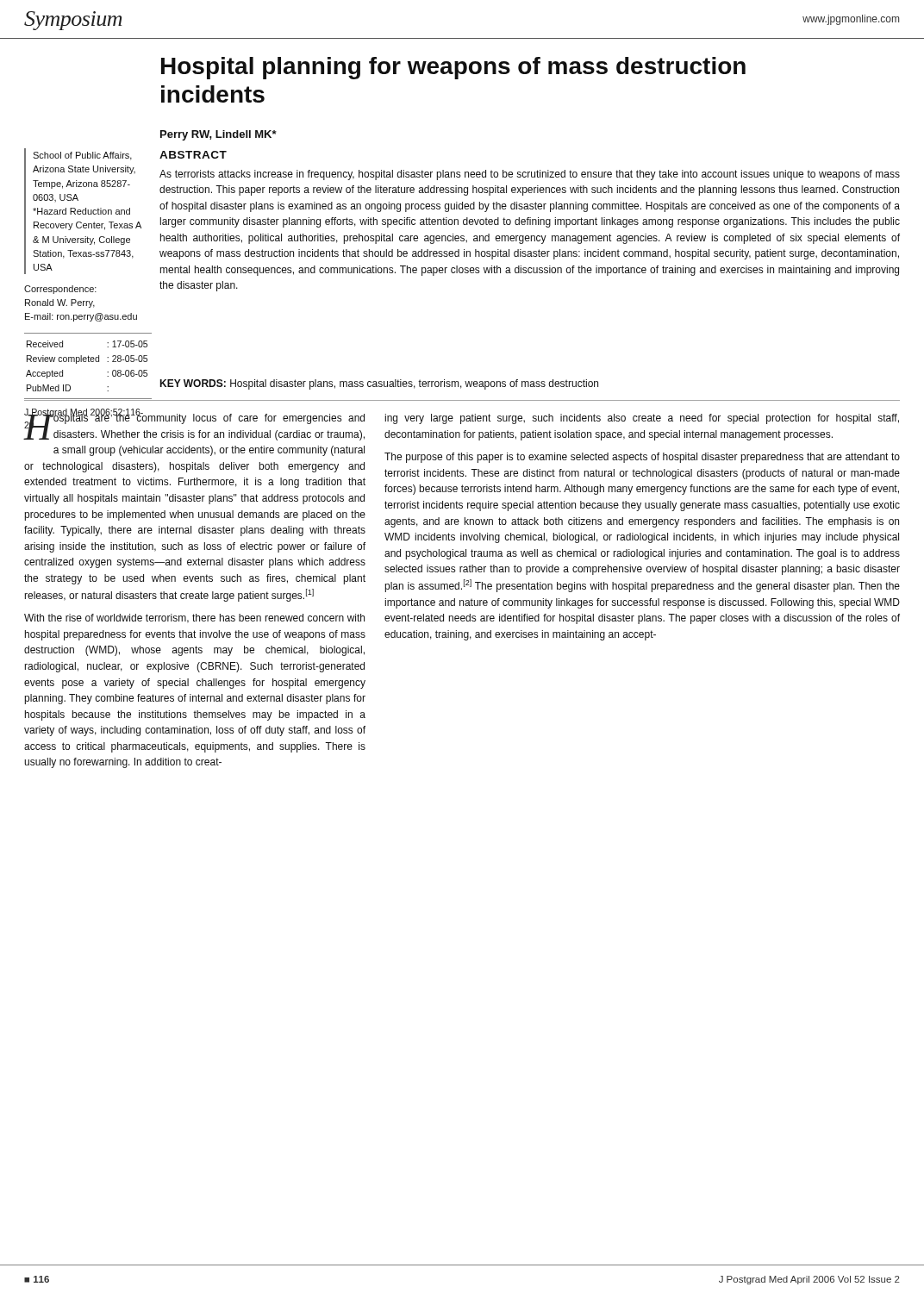Find the element starting "Perry RW, Lindell MK*"
The width and height of the screenshot is (924, 1293).
(x=218, y=134)
